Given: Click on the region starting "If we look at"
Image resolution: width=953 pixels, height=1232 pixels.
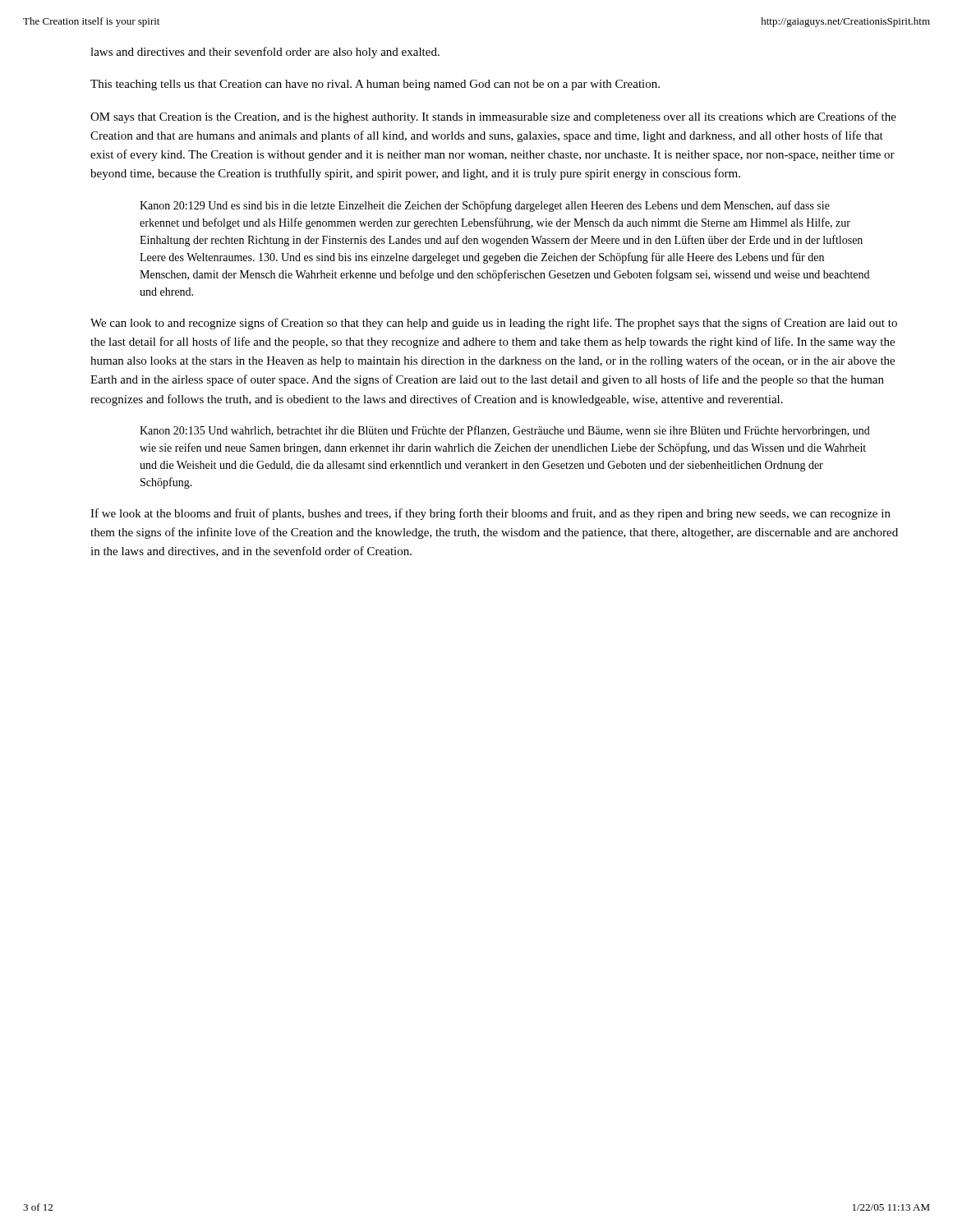Looking at the screenshot, I should coord(494,532).
